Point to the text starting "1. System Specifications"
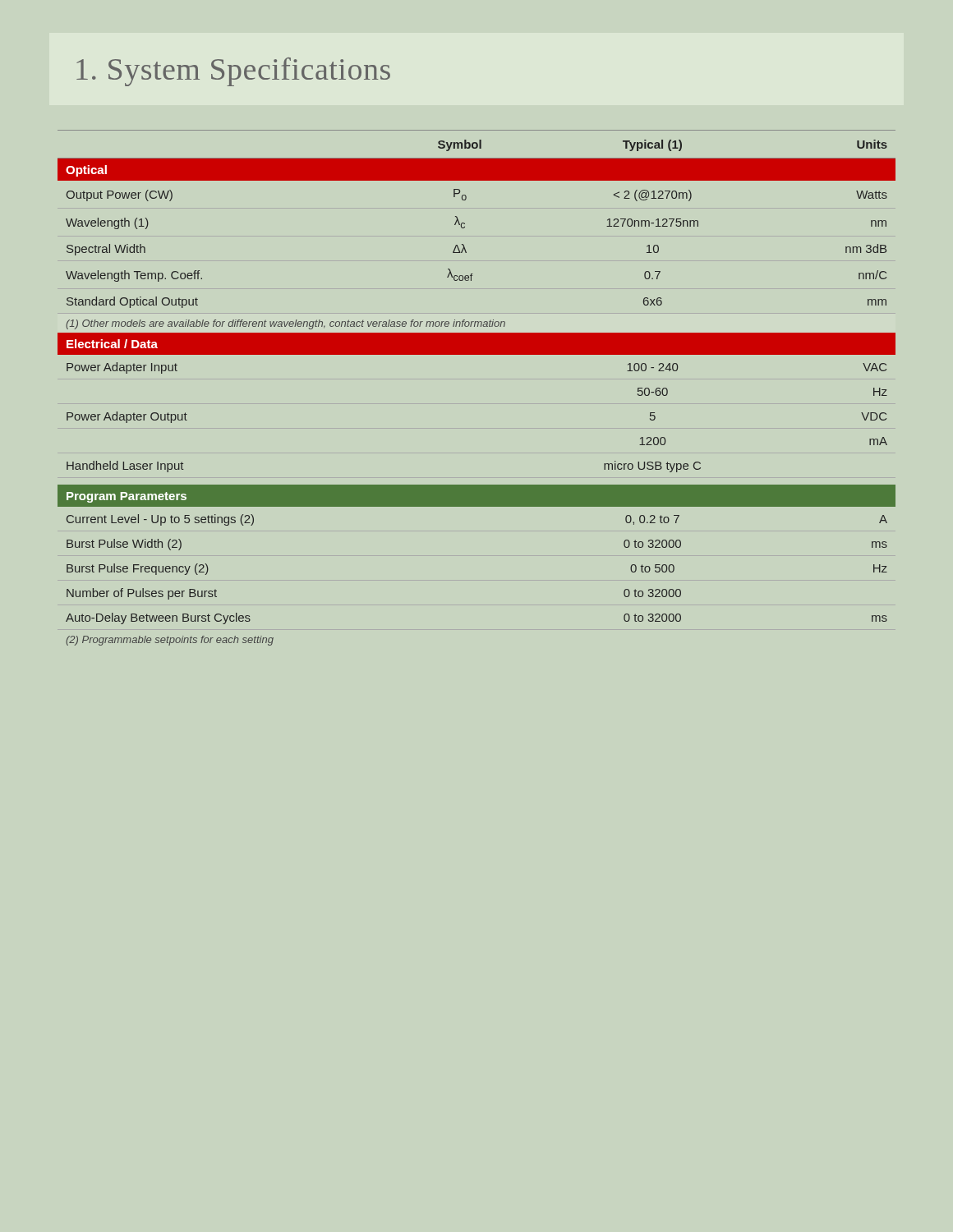Viewport: 953px width, 1232px height. [x=233, y=72]
